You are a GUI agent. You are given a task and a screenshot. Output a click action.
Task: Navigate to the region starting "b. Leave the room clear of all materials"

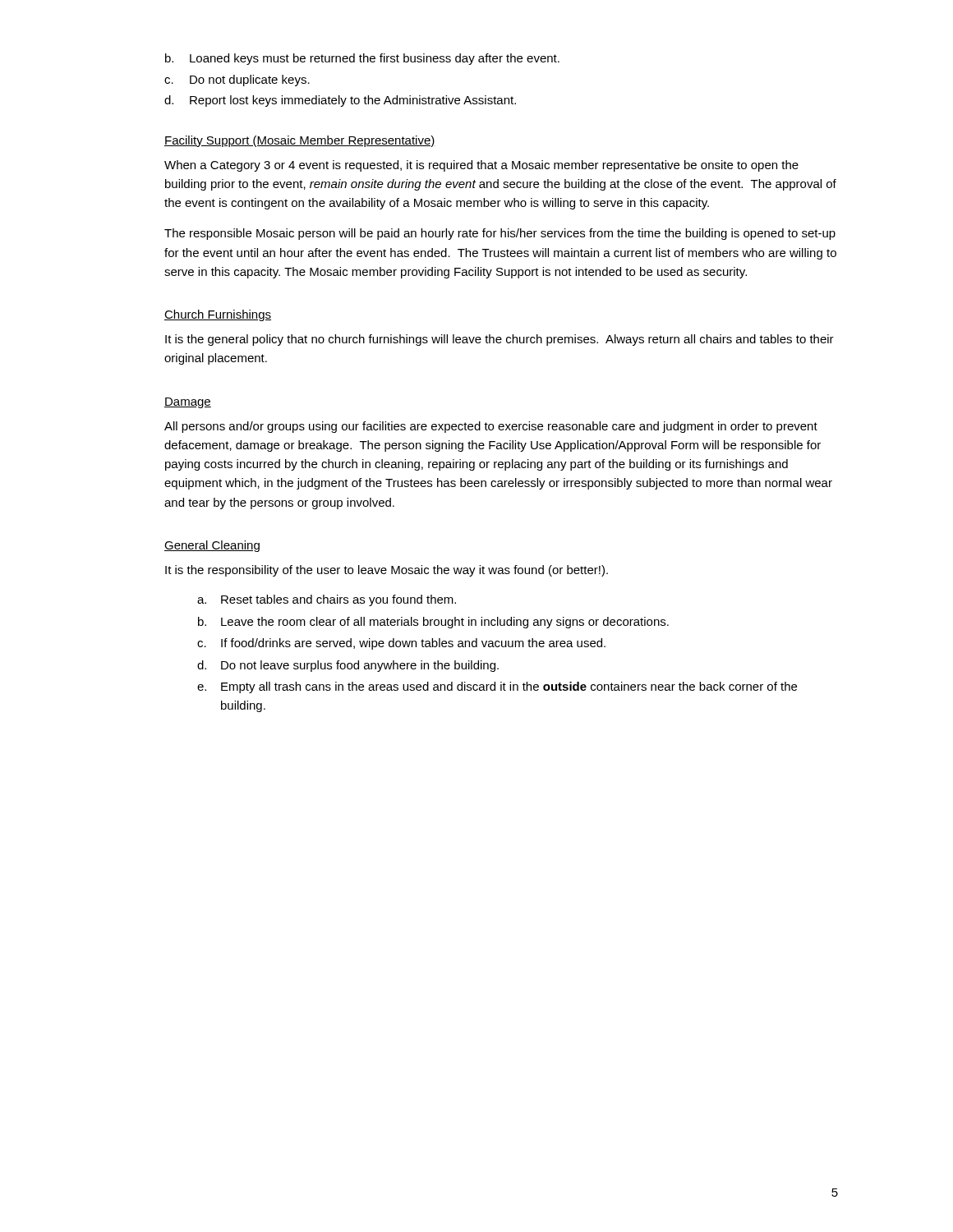point(433,622)
